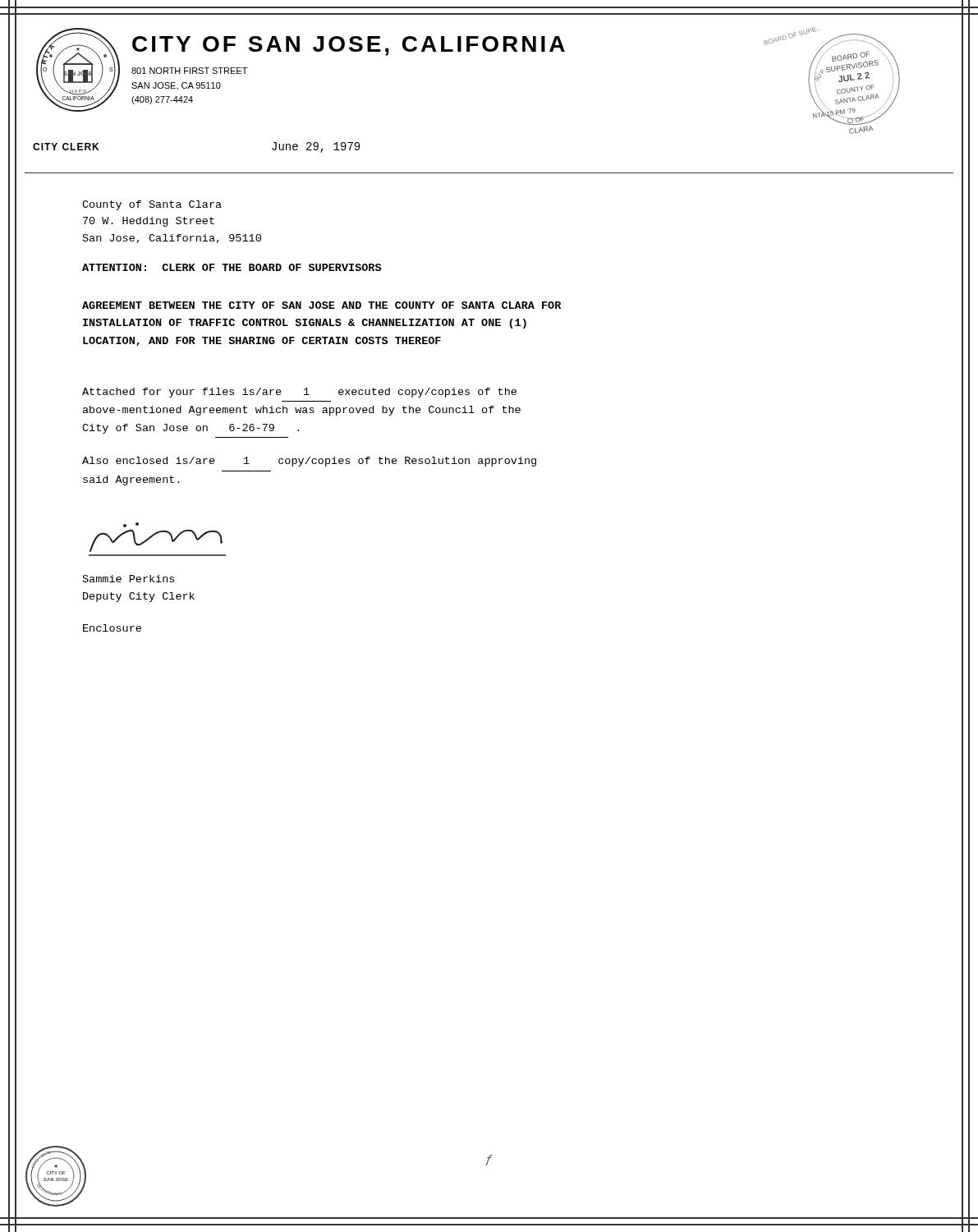Click on the passage starting "Sammie Perkins Deputy"

(x=139, y=588)
